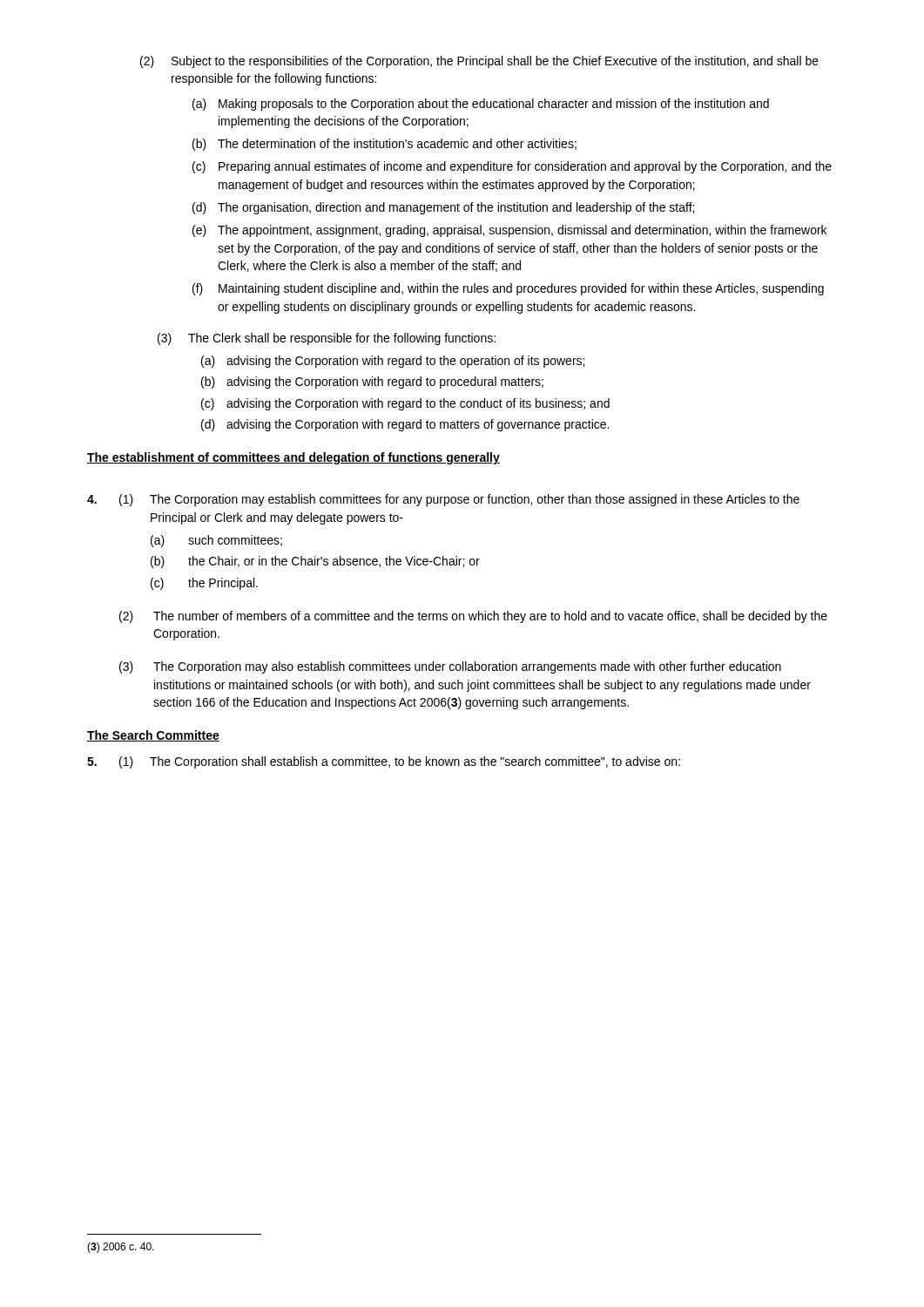Point to the text starting "(e) The appointment, assignment, grading, appraisal, suspension,"
This screenshot has width=924, height=1307.
click(514, 248)
